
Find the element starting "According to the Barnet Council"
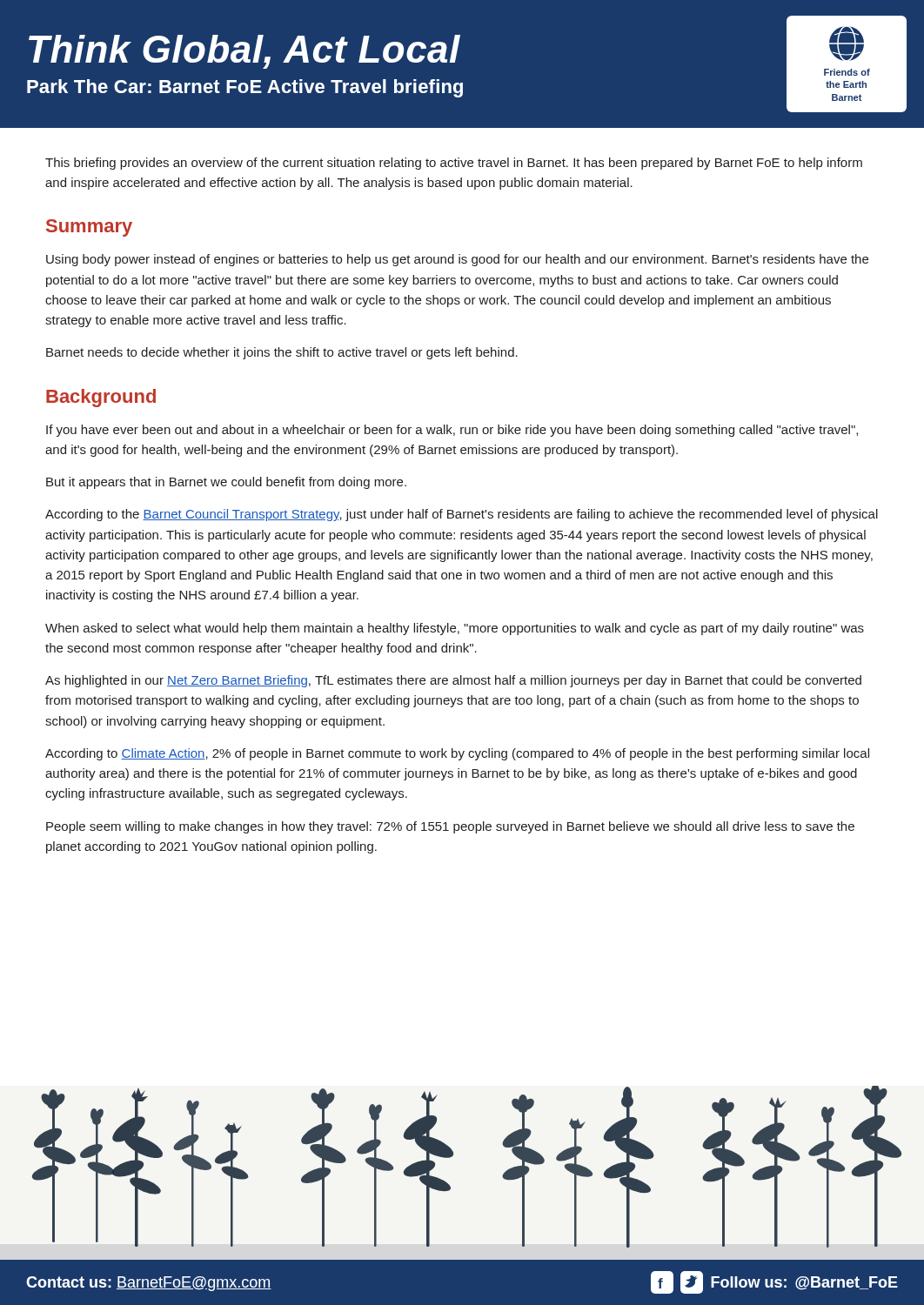(x=462, y=555)
